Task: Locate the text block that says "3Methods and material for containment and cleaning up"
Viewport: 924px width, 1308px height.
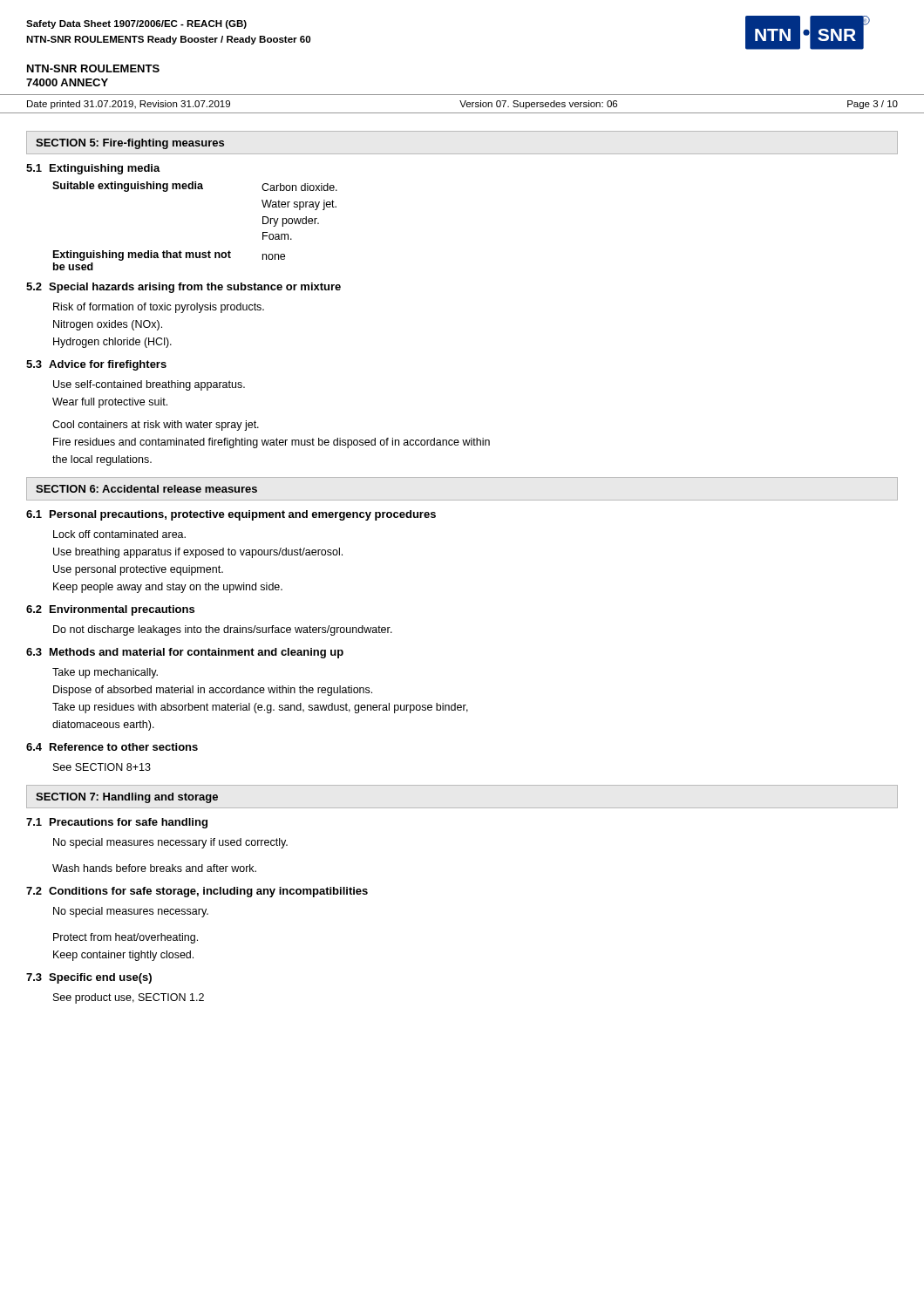Action: pyautogui.click(x=185, y=653)
